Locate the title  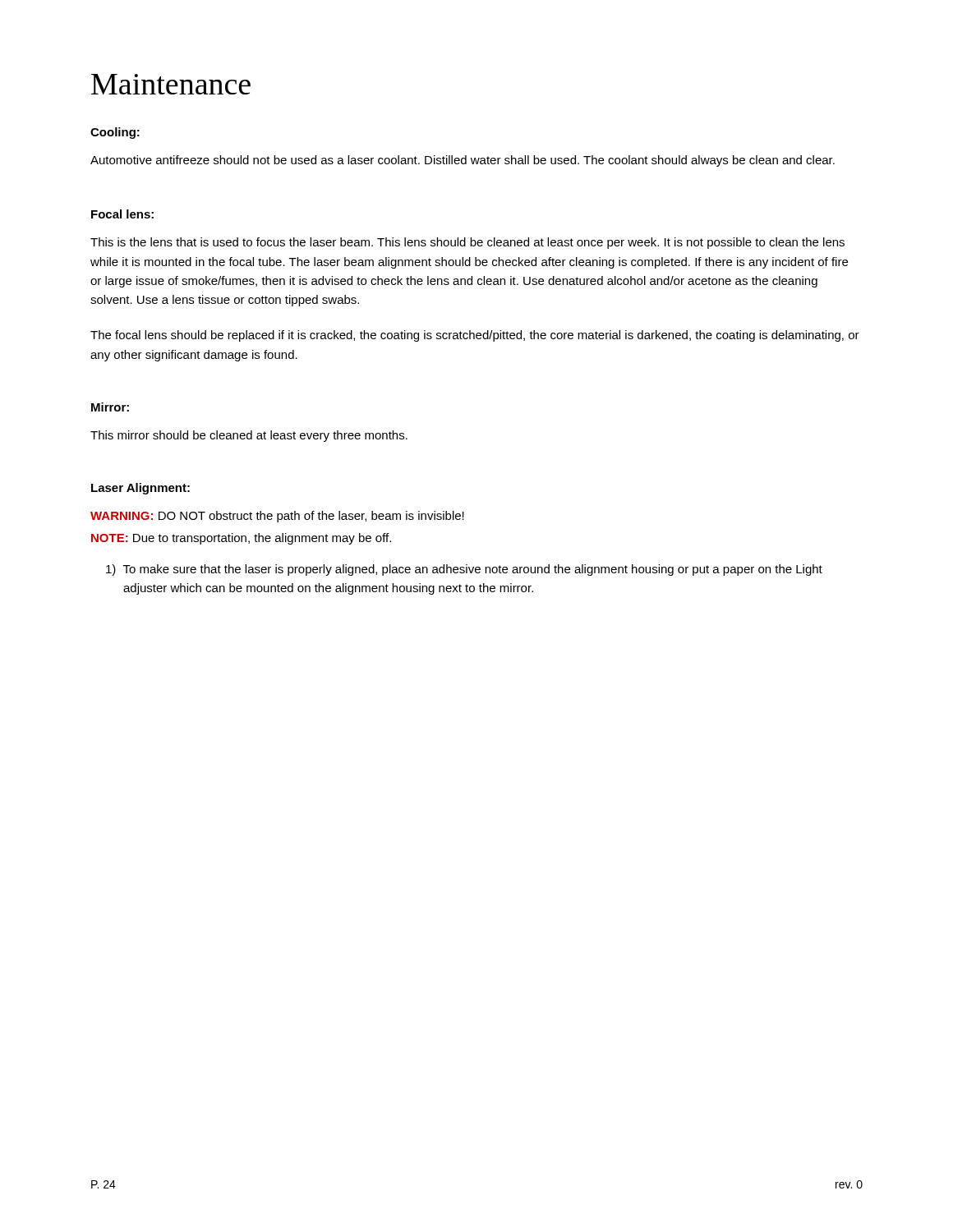tap(171, 84)
